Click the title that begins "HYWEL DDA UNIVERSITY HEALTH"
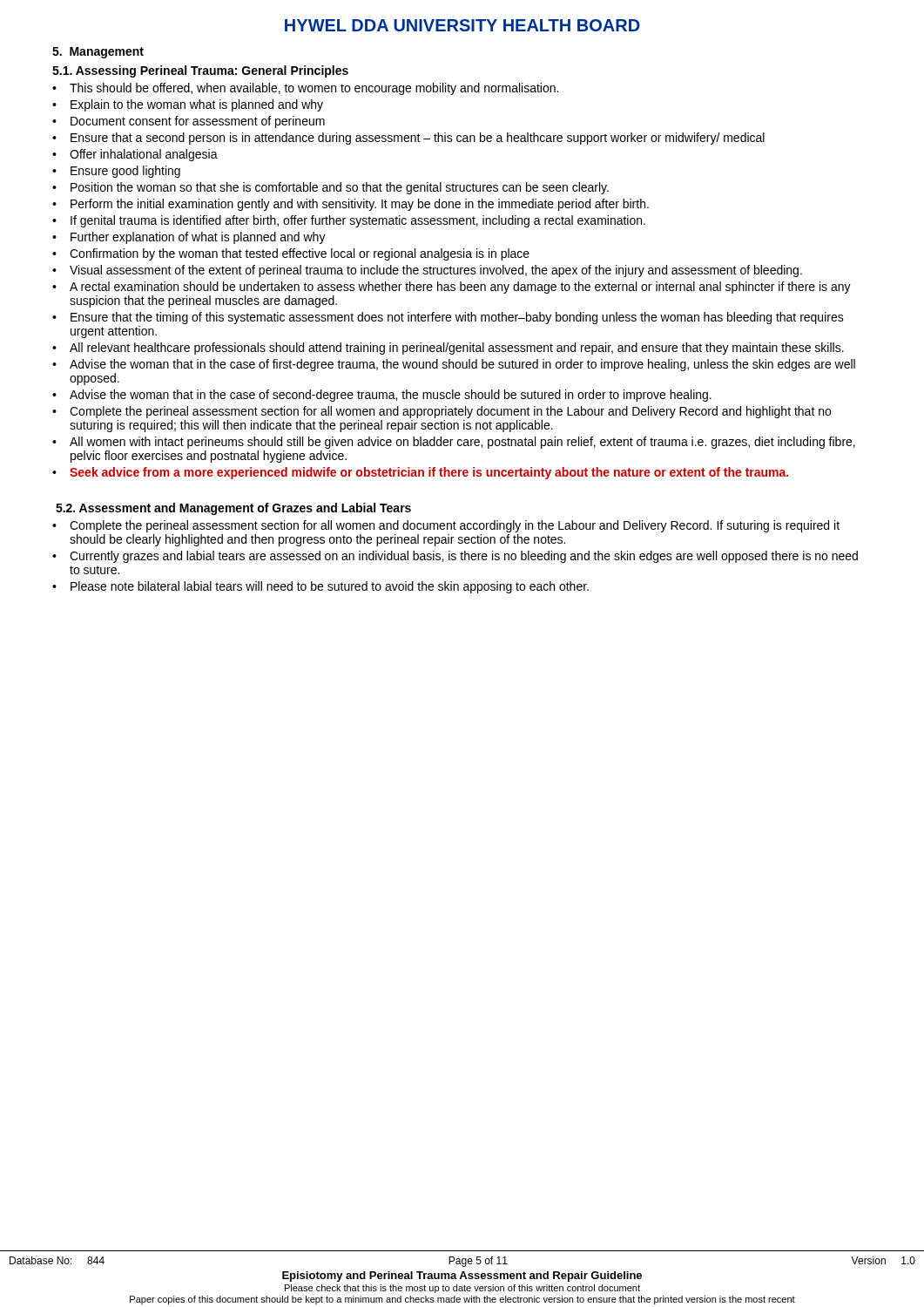 pos(462,25)
